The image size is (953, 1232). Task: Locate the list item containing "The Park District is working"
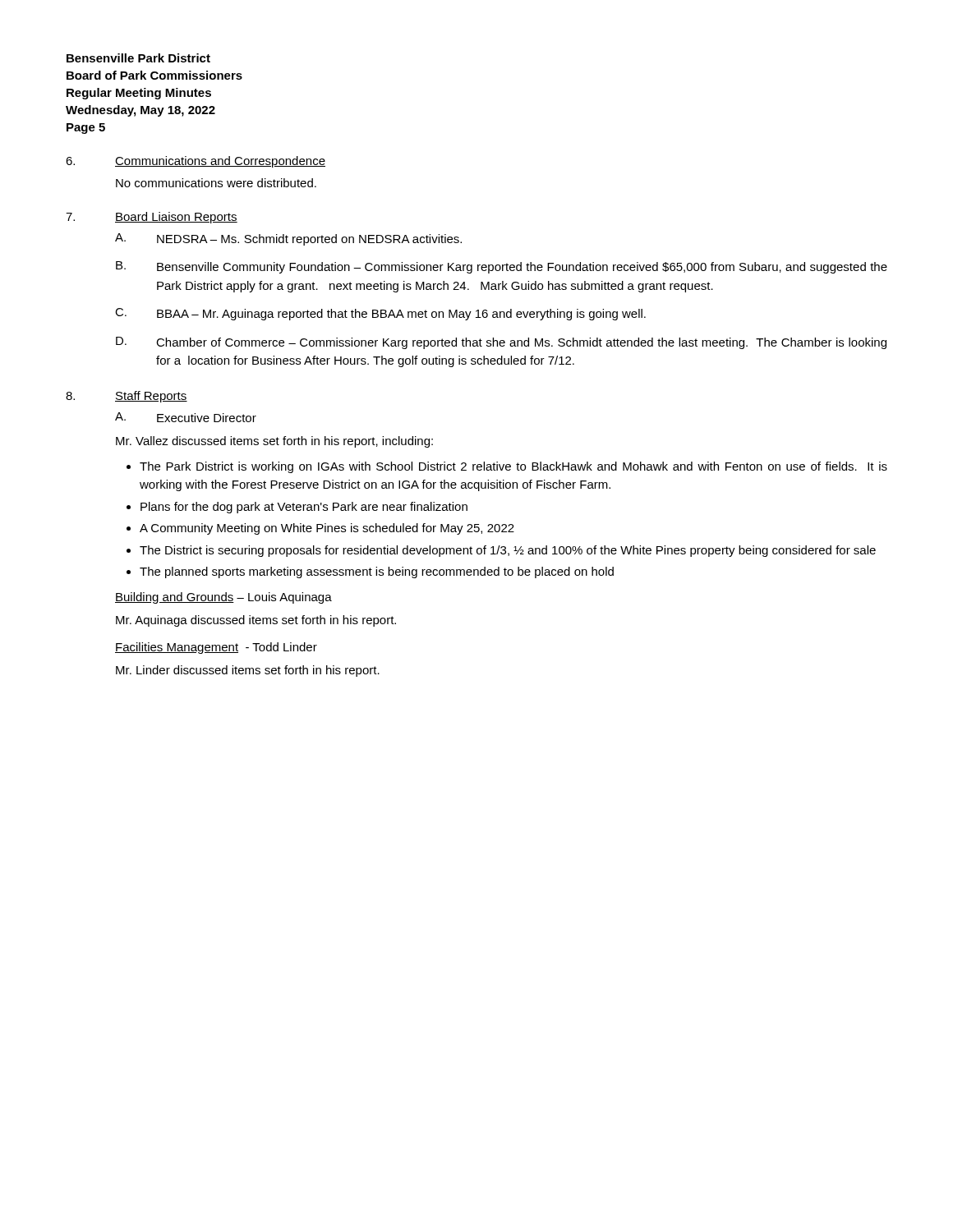coord(513,475)
